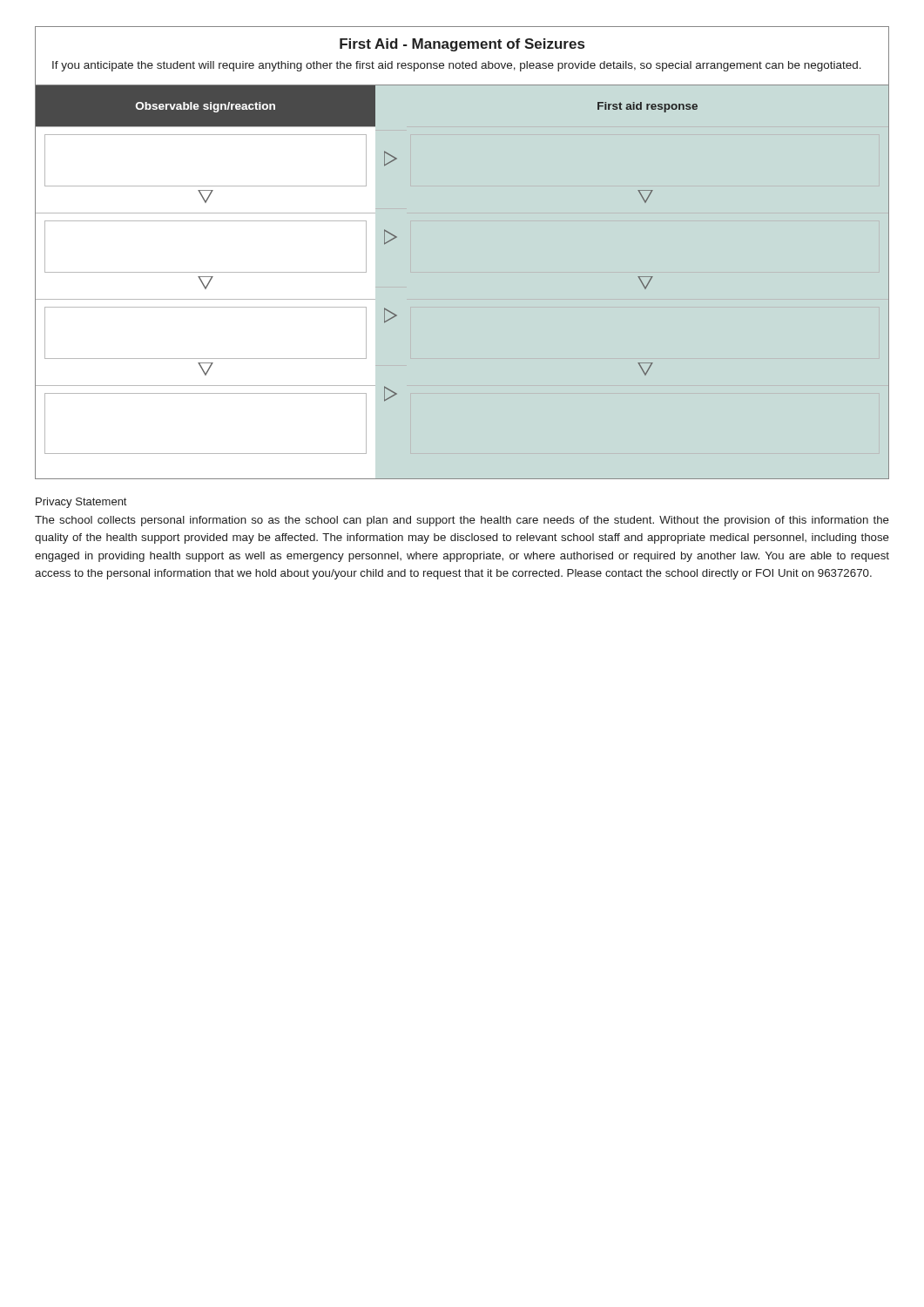Viewport: 924px width, 1307px height.
Task: Click on the text block starting "Privacy Statement"
Action: coord(81,501)
